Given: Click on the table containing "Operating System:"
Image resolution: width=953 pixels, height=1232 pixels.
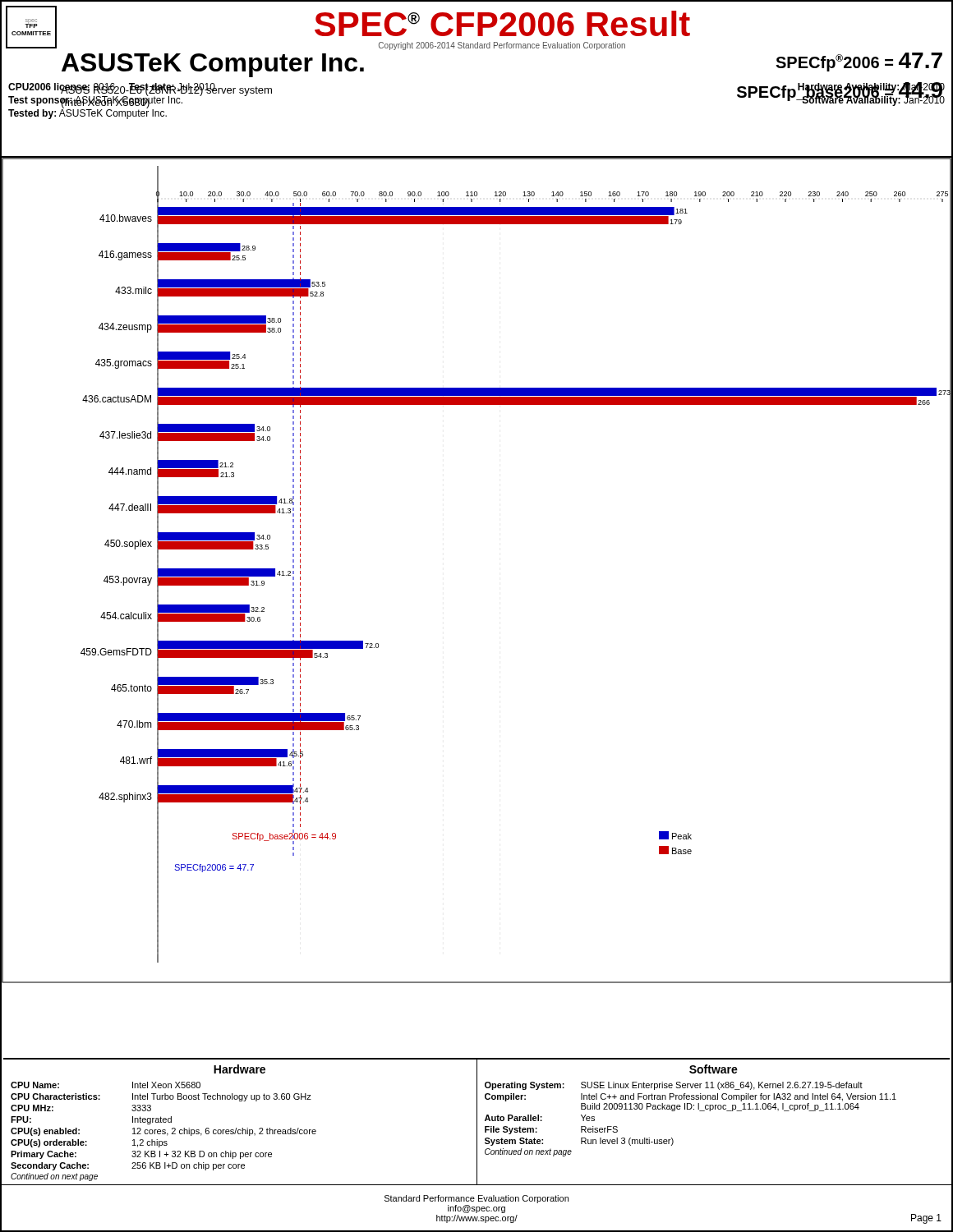Looking at the screenshot, I should point(713,1122).
